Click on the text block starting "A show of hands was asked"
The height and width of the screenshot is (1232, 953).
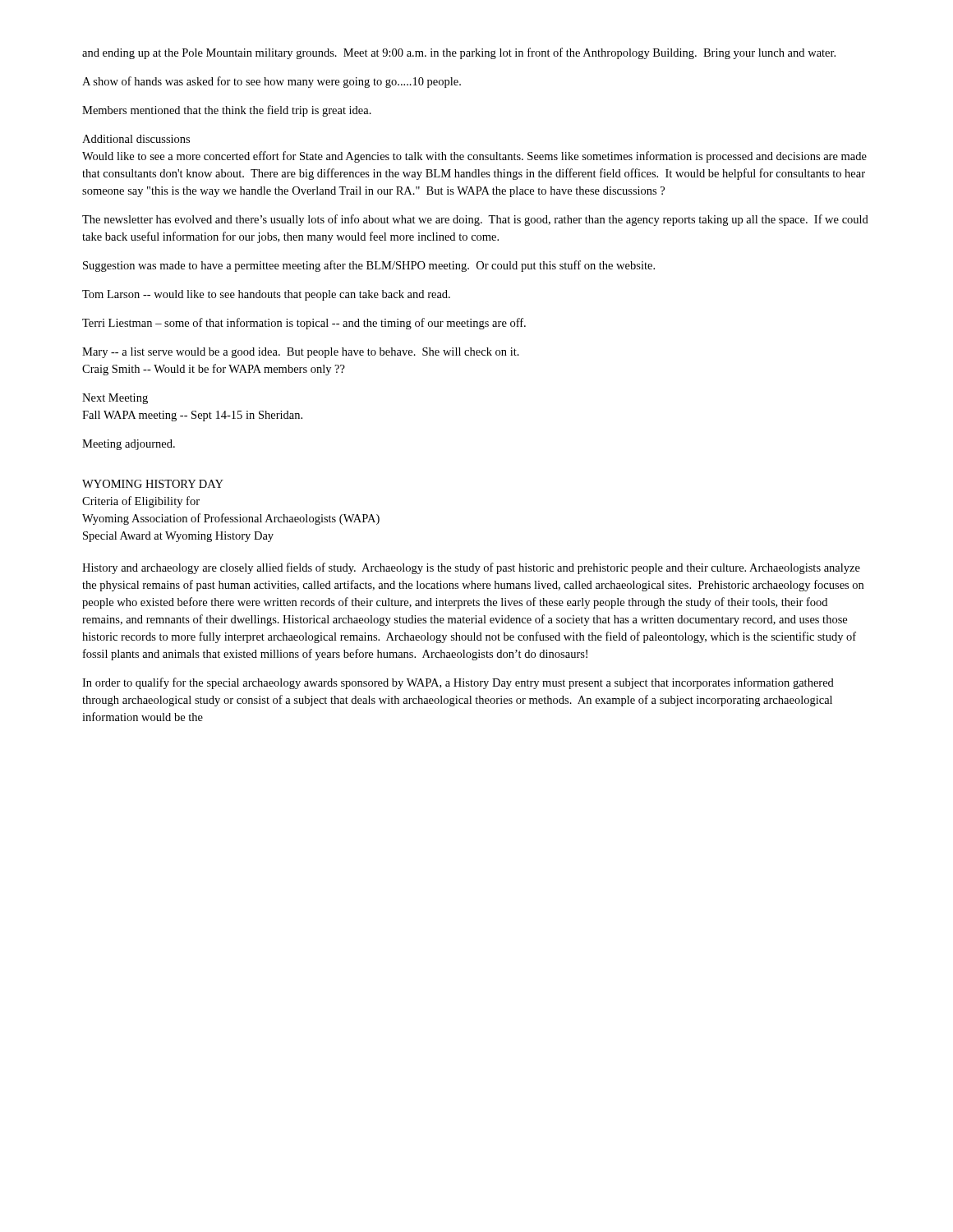272,81
